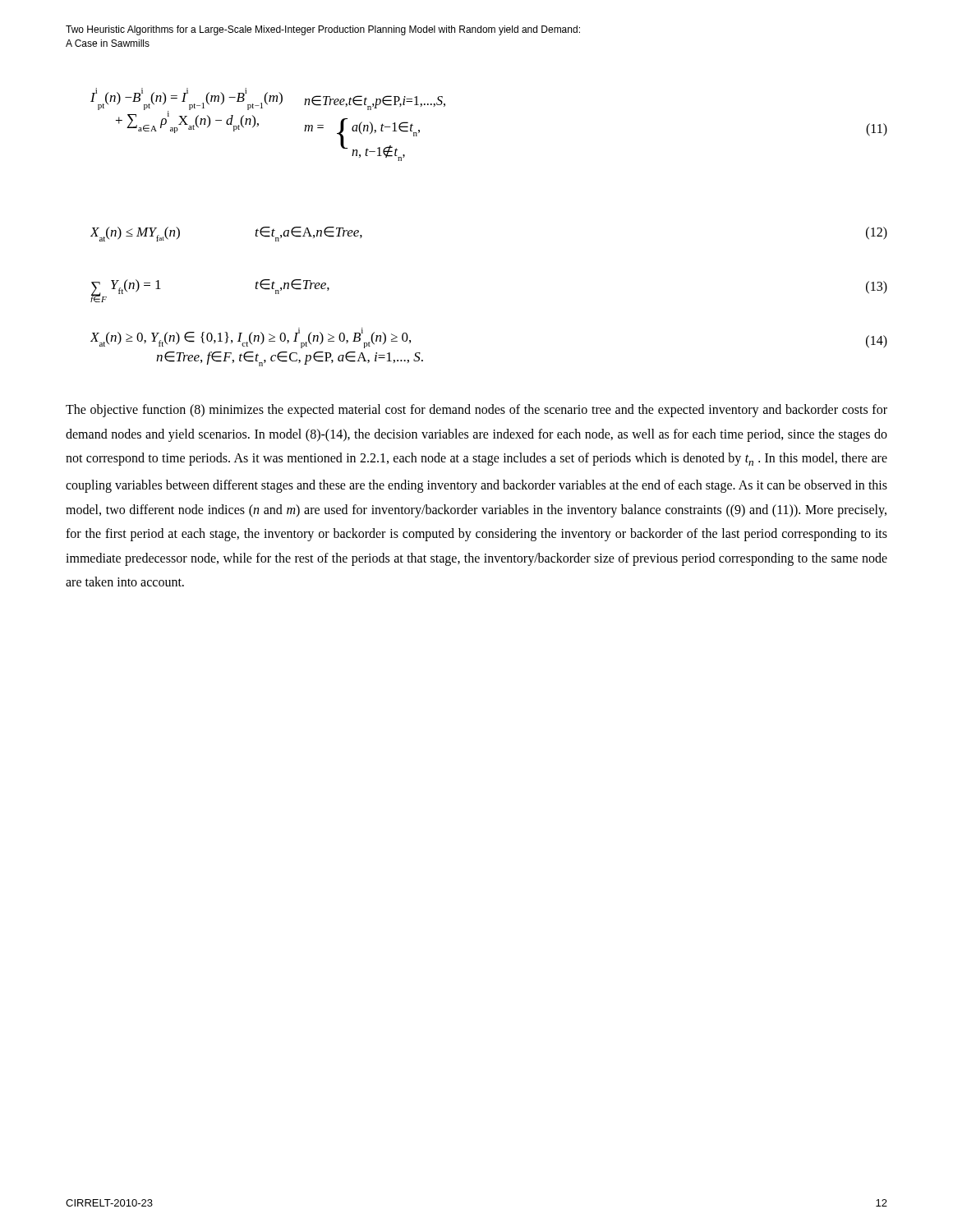Screen dimensions: 1232x953
Task: Point to the formula beginning "Xat(n) ≥ 0, Yft(n)"
Action: click(254, 338)
